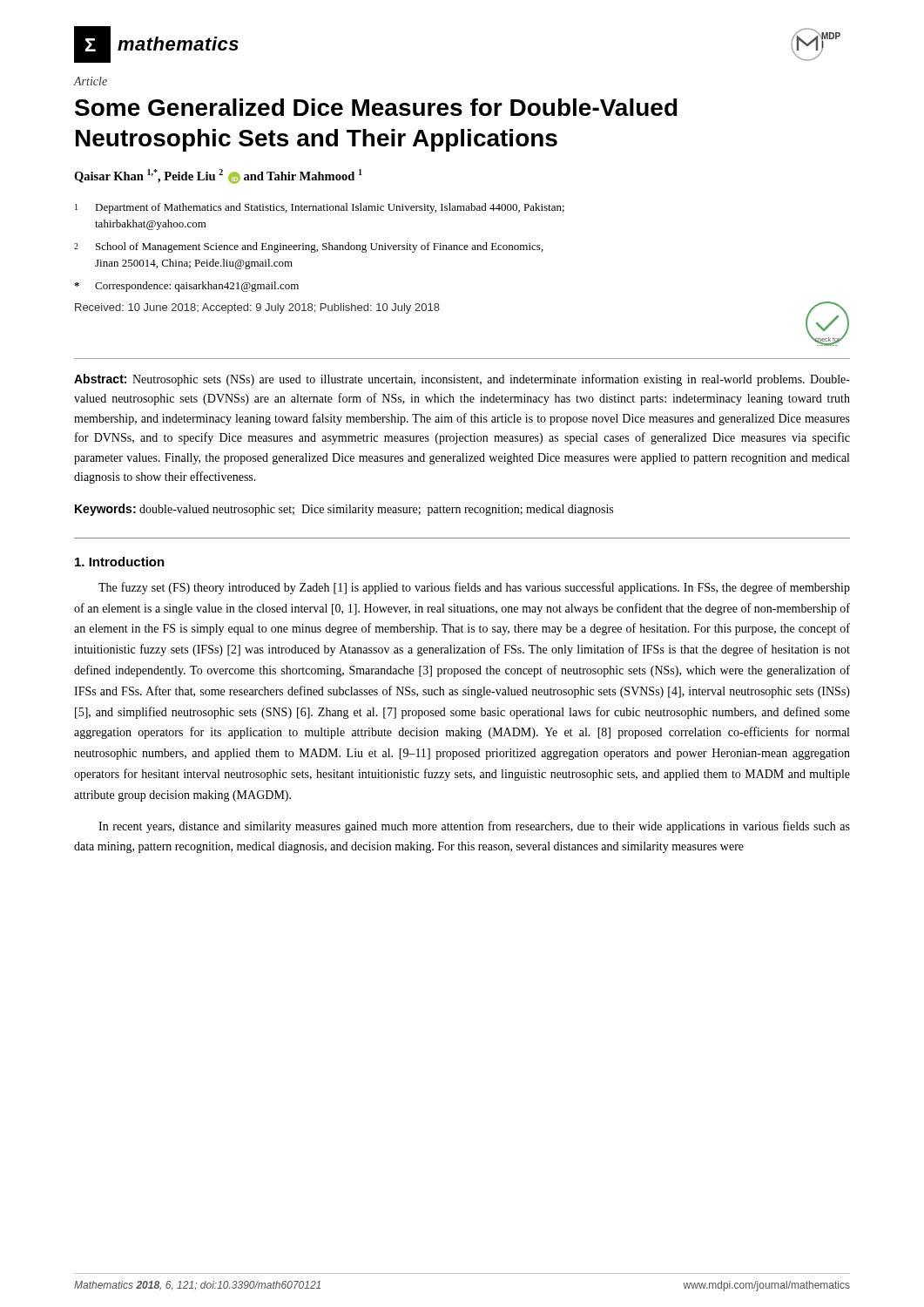The image size is (924, 1307).
Task: Locate the region starting "1 Department of"
Action: (x=462, y=215)
